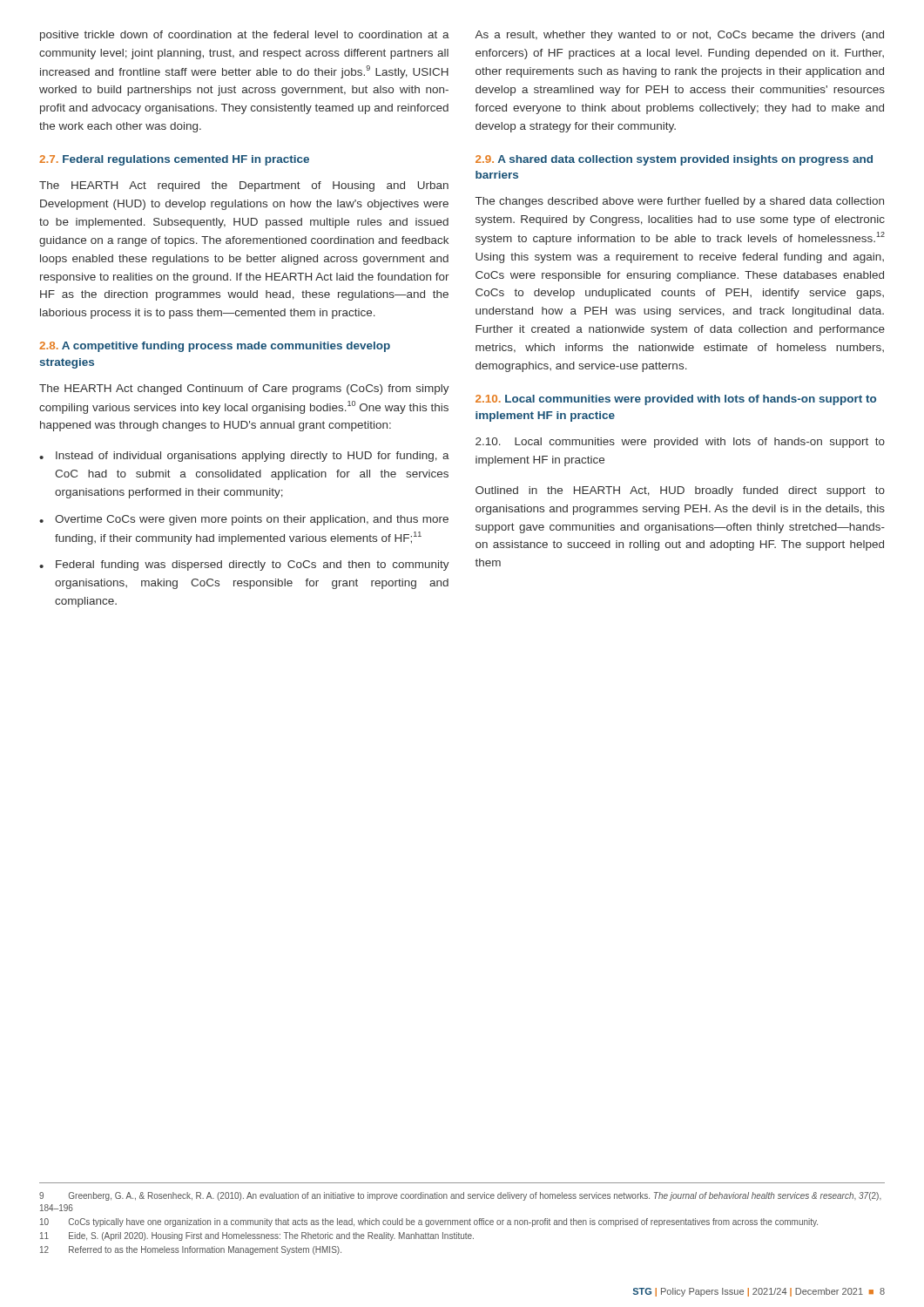Locate the list item that reads "Instead of individual organisations applying directly"
This screenshot has height=1307, width=924.
tap(252, 474)
